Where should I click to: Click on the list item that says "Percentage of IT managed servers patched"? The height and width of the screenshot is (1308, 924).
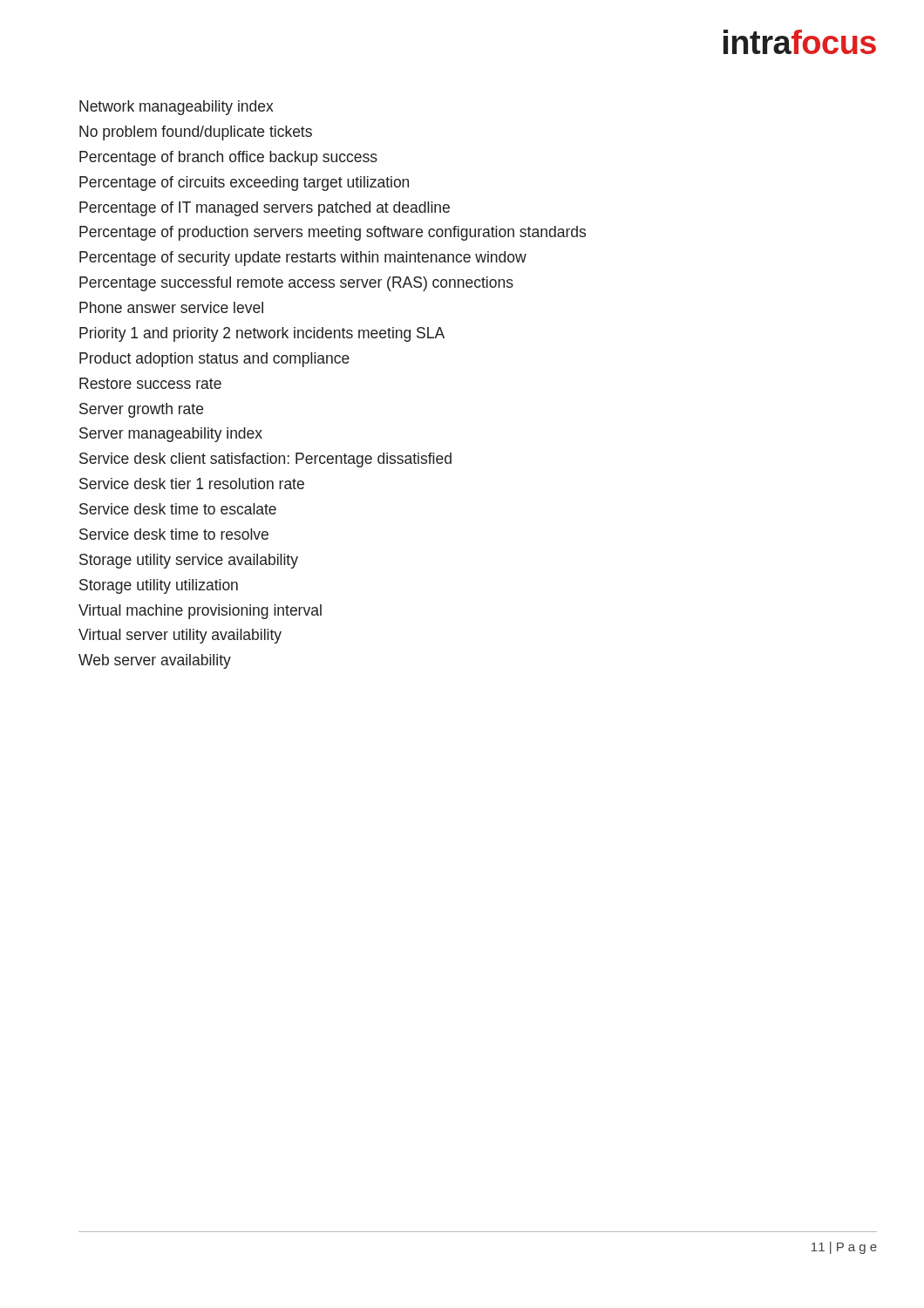264,207
